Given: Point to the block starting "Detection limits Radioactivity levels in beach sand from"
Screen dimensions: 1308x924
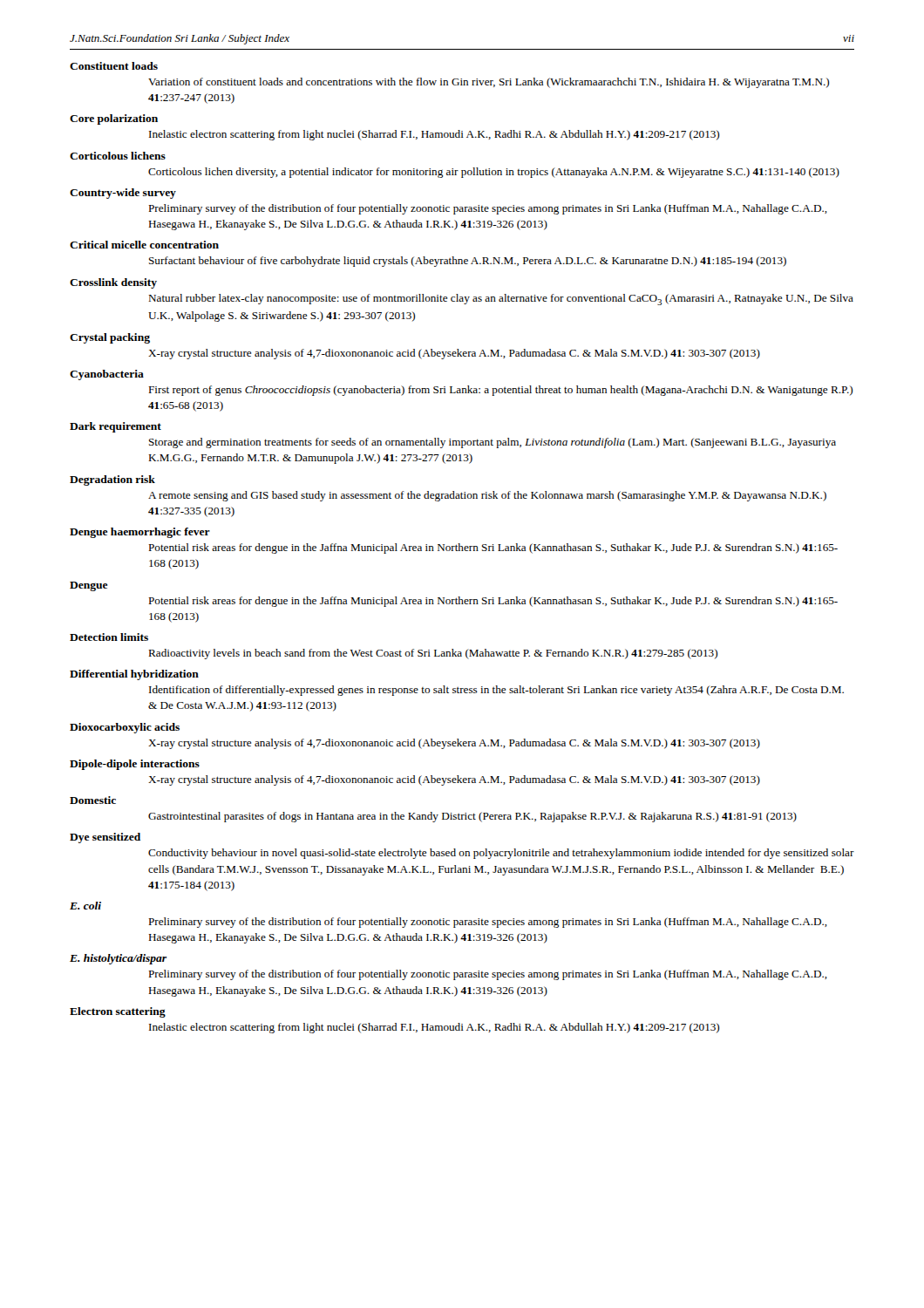Looking at the screenshot, I should click(x=462, y=646).
